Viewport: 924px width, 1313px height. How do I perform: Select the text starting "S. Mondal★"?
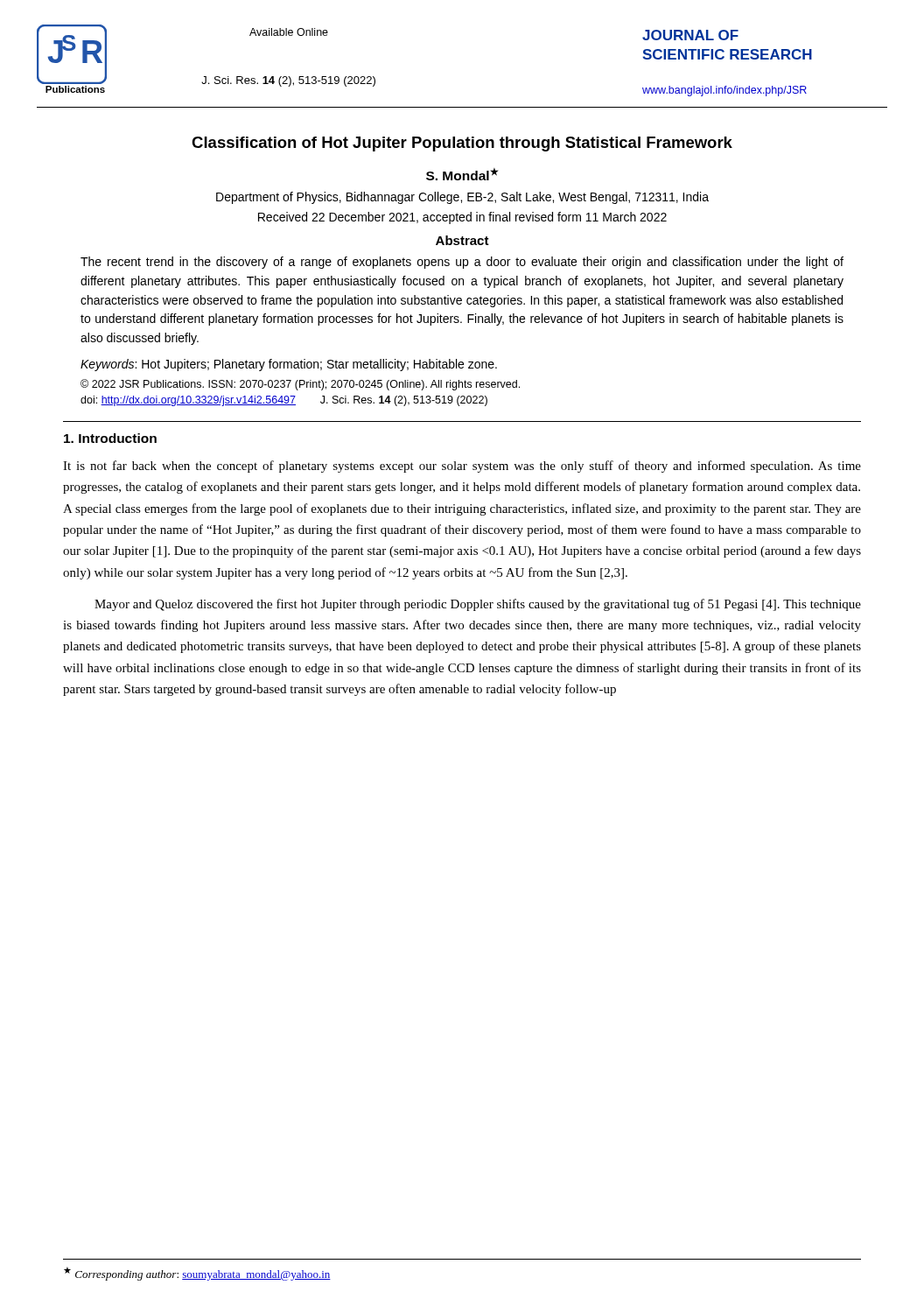tap(462, 175)
